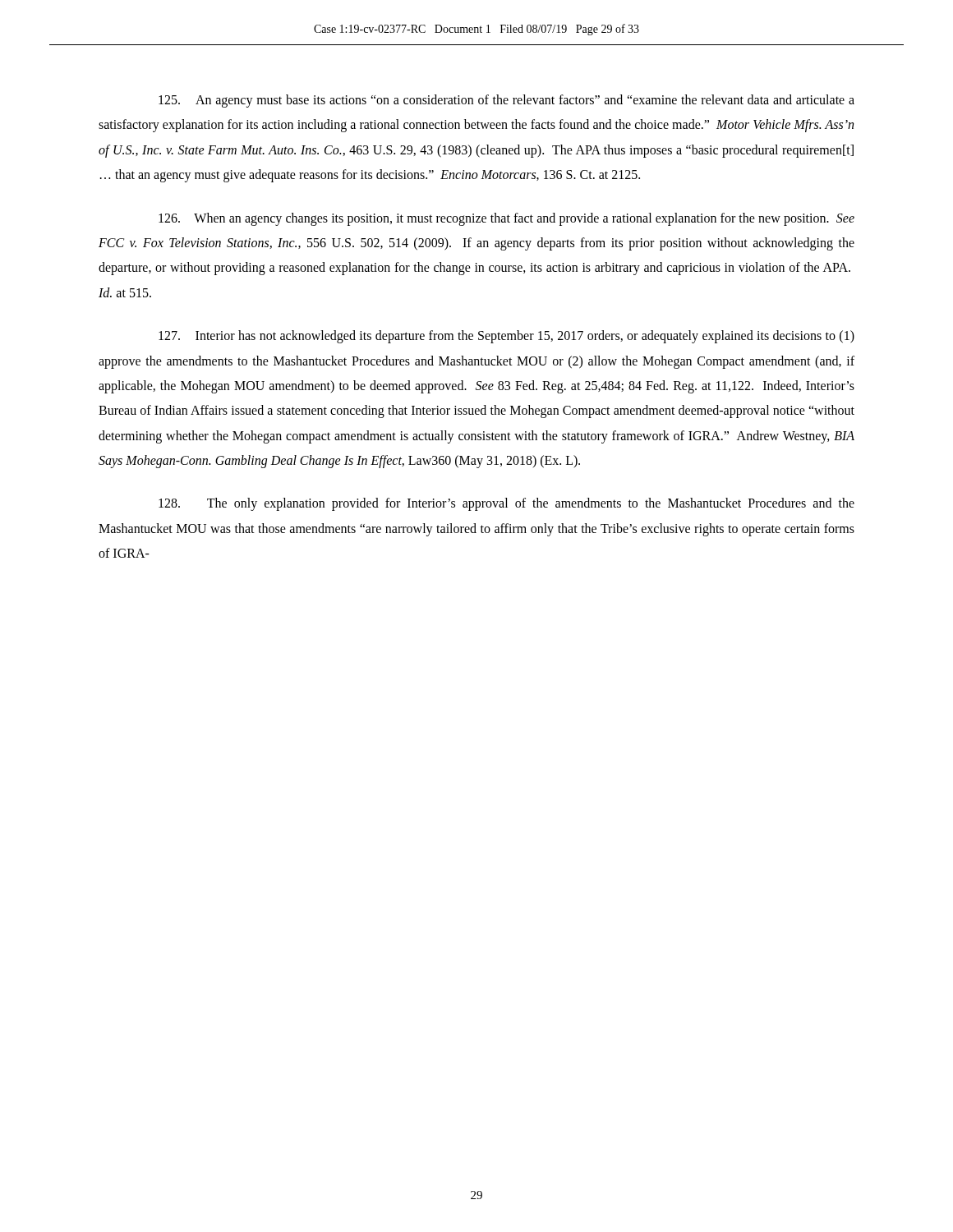Click the passage that begins "The only explanation provided"

click(x=476, y=529)
